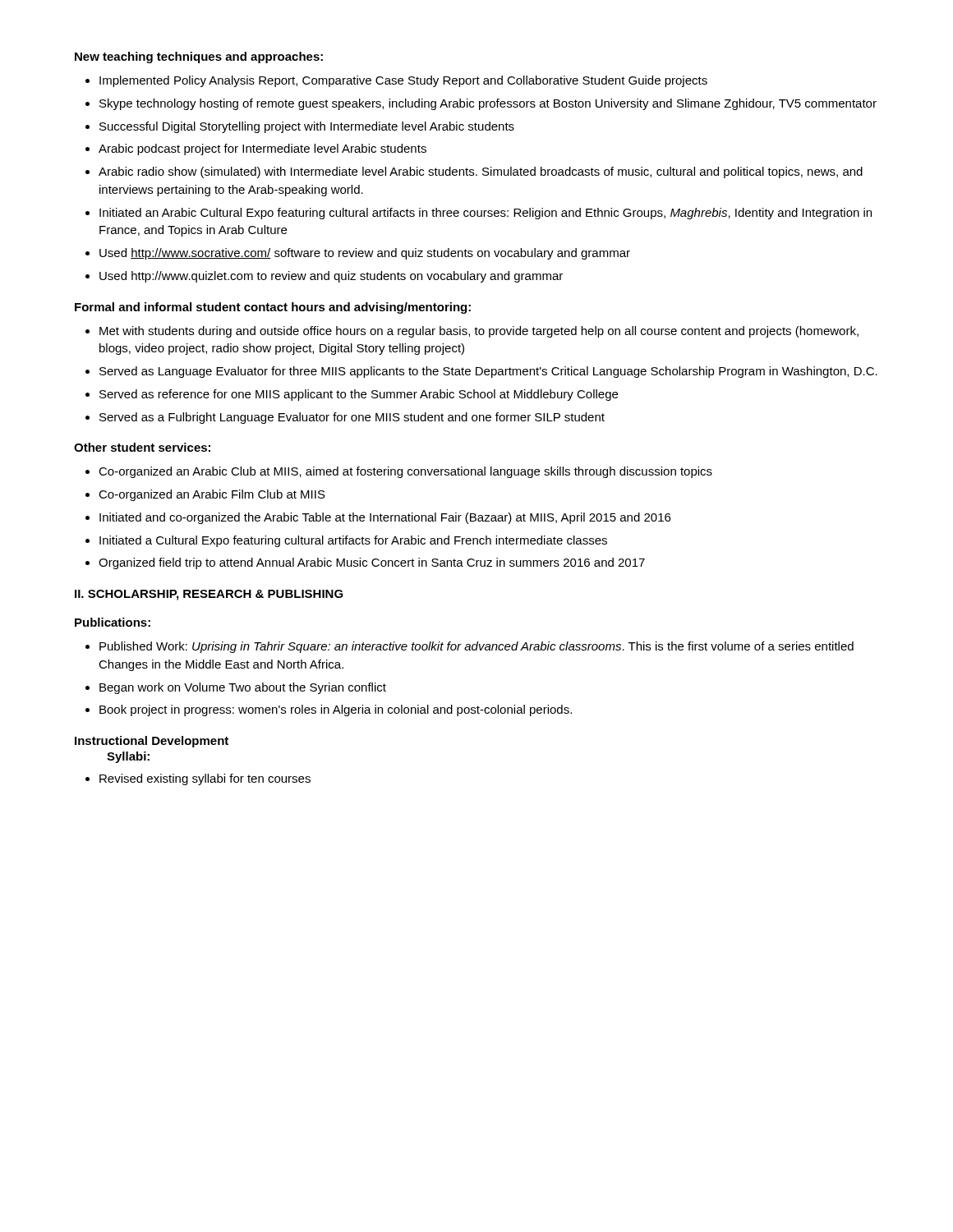953x1232 pixels.
Task: Locate the list item containing "Book project in progress: women's"
Action: pos(336,709)
